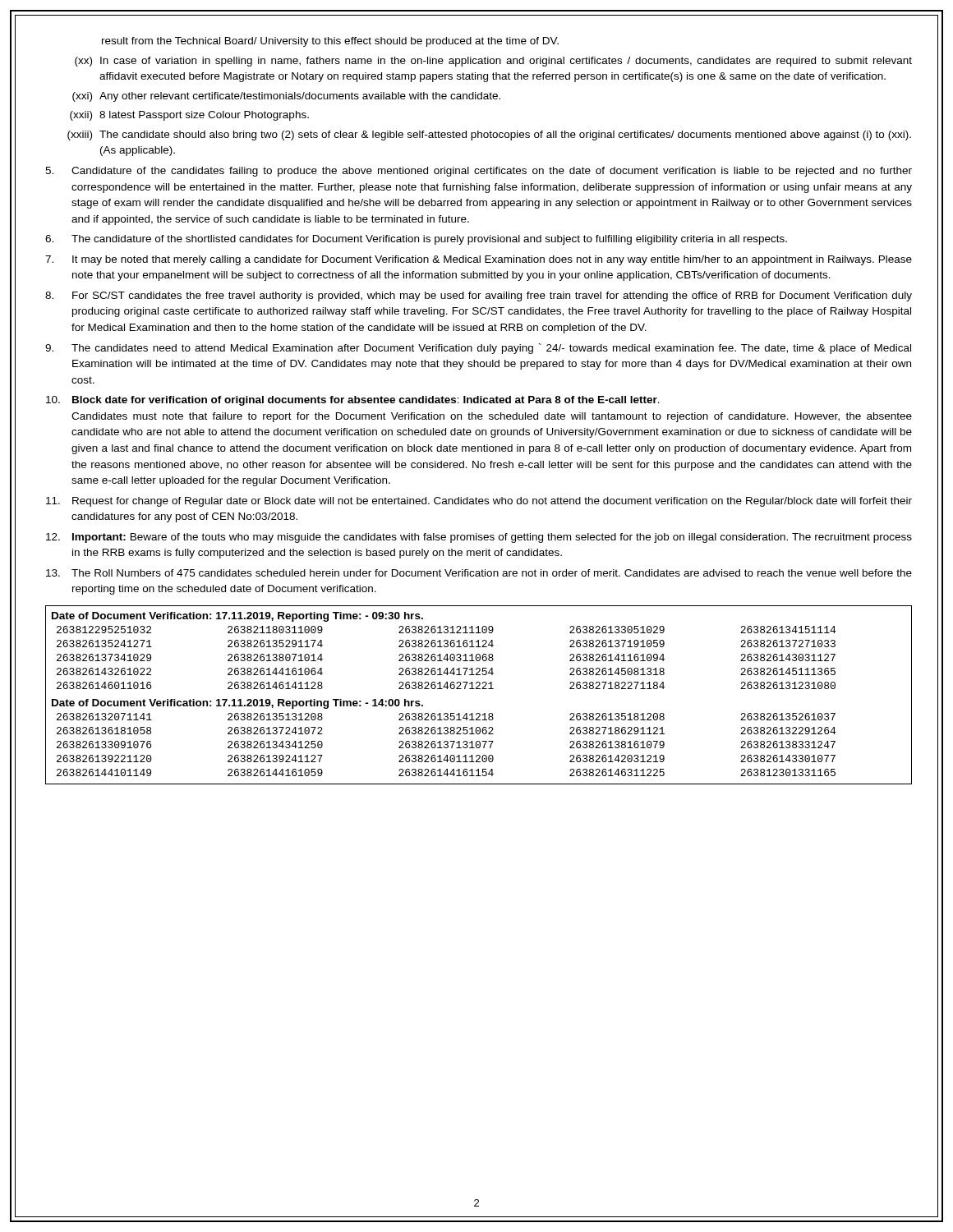Viewport: 953px width, 1232px height.
Task: Click on the list item containing "11. Request for change"
Action: pyautogui.click(x=479, y=509)
